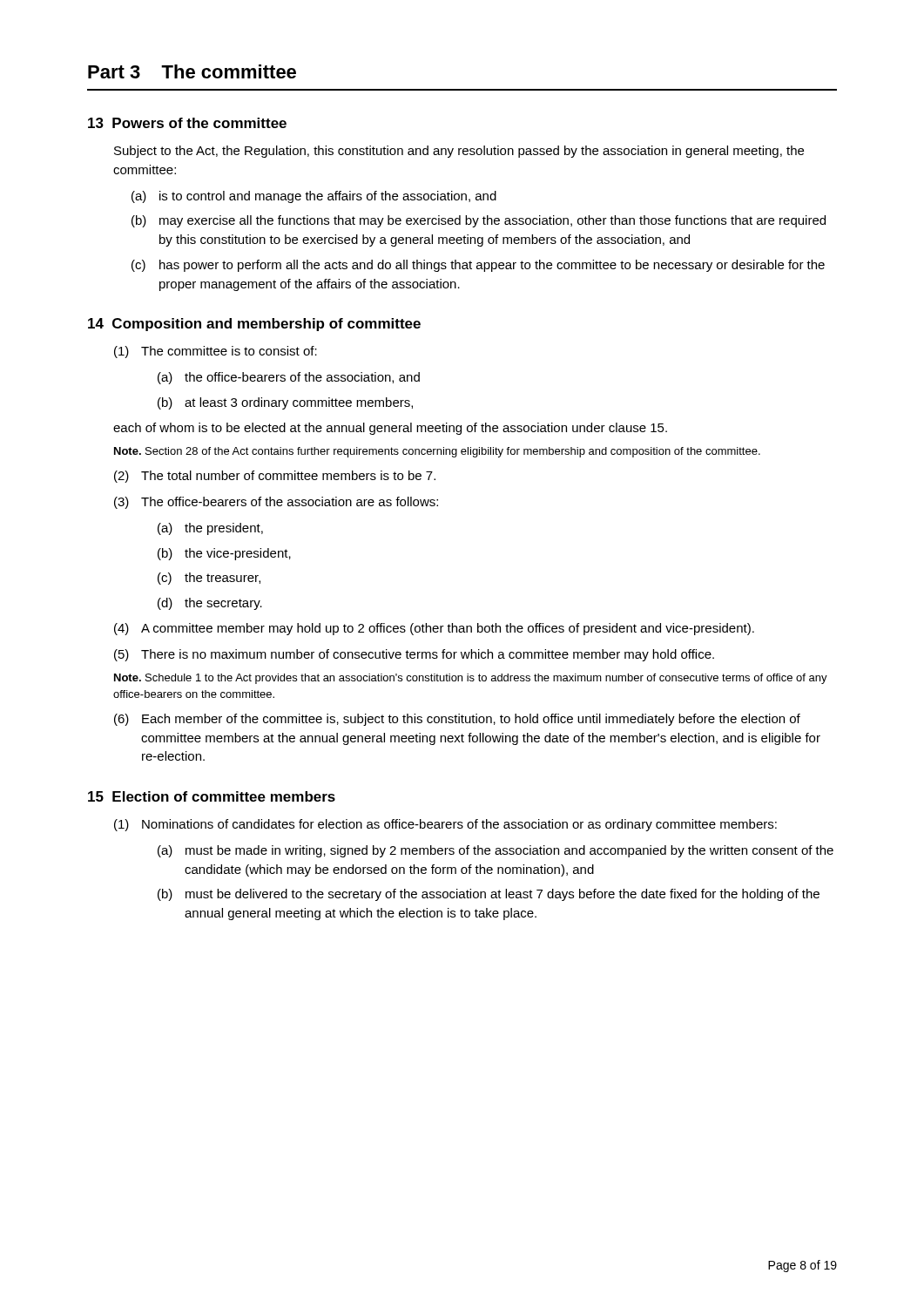Image resolution: width=924 pixels, height=1307 pixels.
Task: Click on the block starting "(a) the office-bearers of the association, and"
Action: pyautogui.click(x=289, y=378)
